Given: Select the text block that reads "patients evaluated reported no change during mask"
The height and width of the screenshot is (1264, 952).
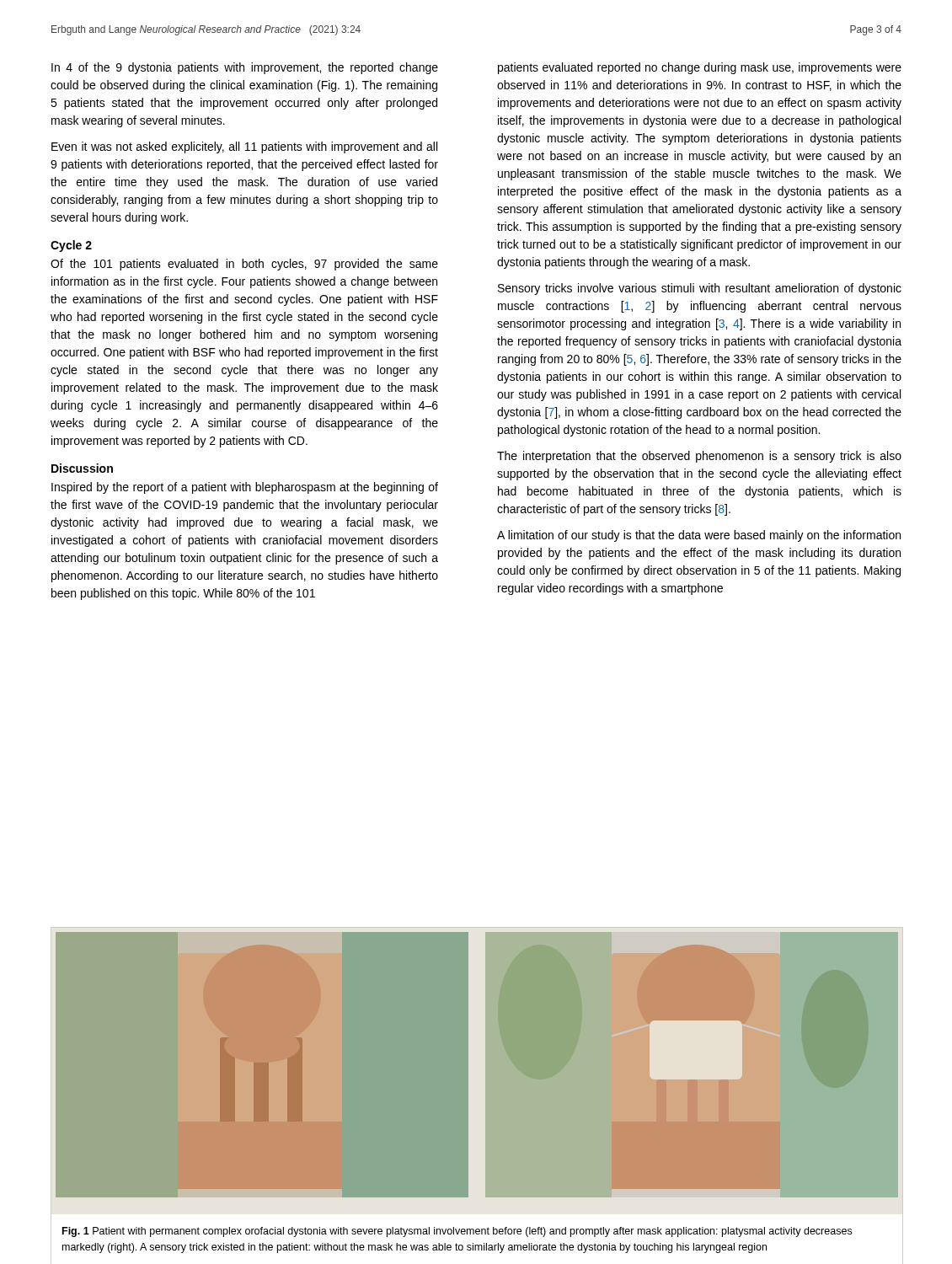Looking at the screenshot, I should [699, 328].
